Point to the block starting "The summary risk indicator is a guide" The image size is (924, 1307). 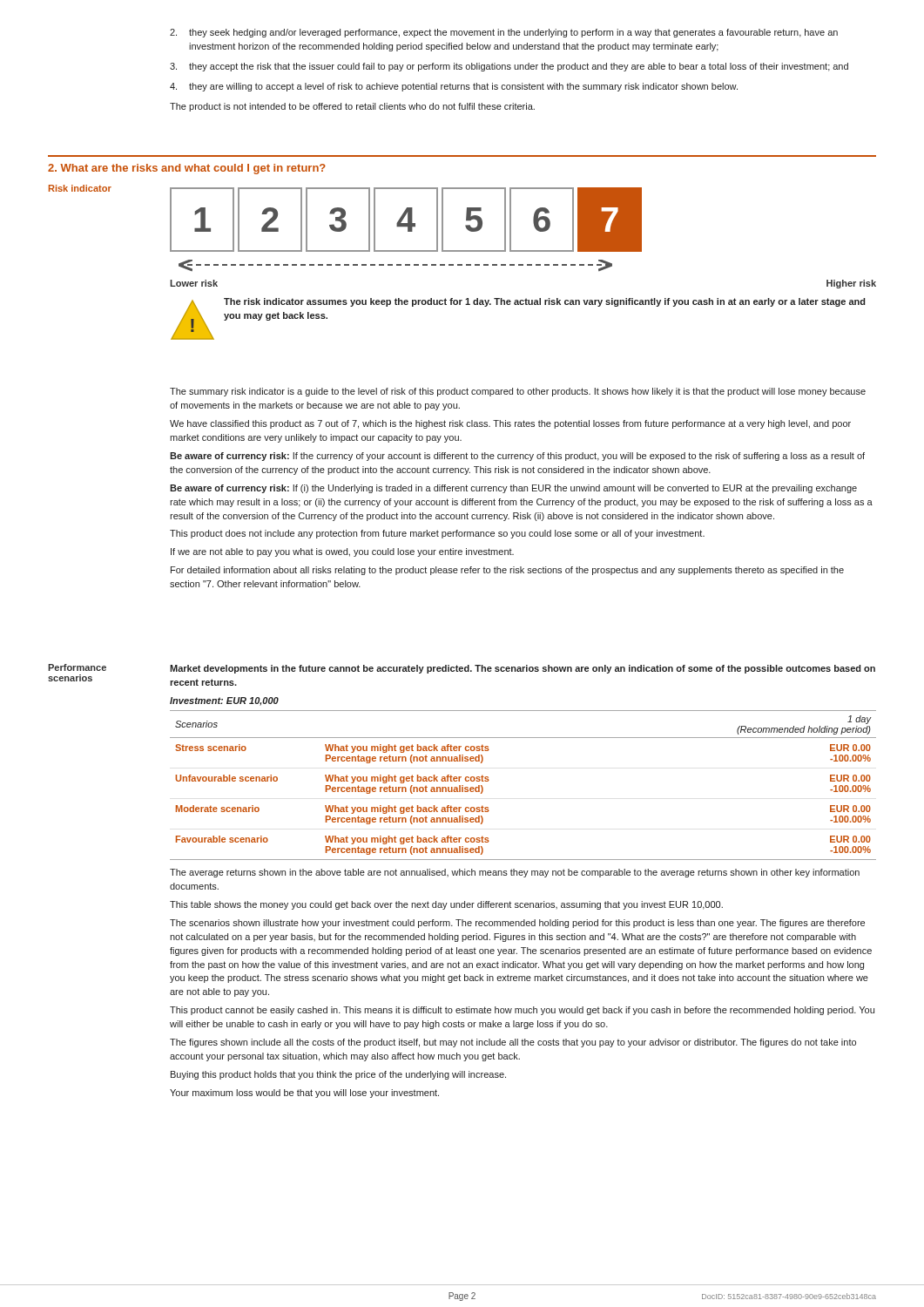coord(518,398)
